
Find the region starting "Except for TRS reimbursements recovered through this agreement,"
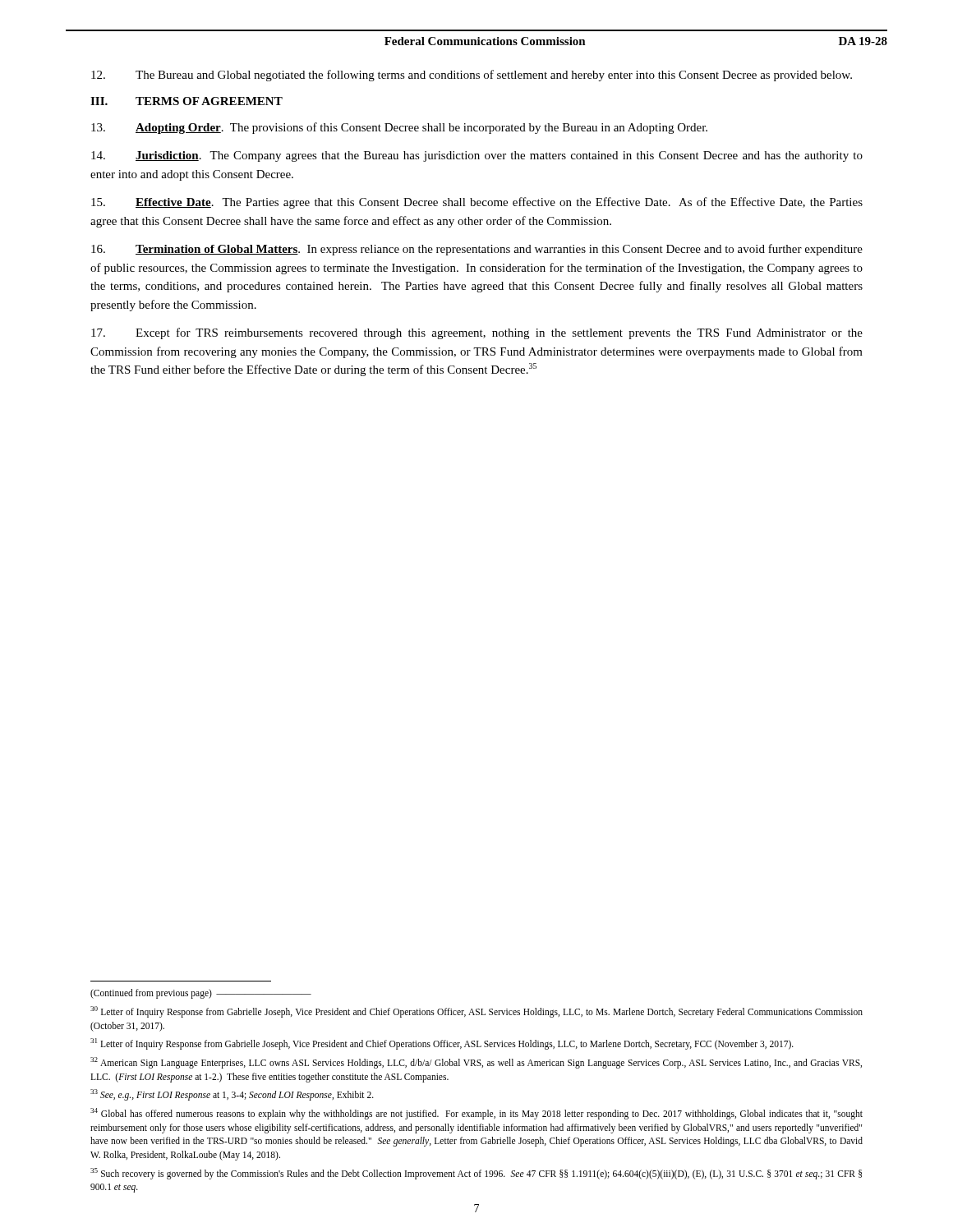point(476,350)
